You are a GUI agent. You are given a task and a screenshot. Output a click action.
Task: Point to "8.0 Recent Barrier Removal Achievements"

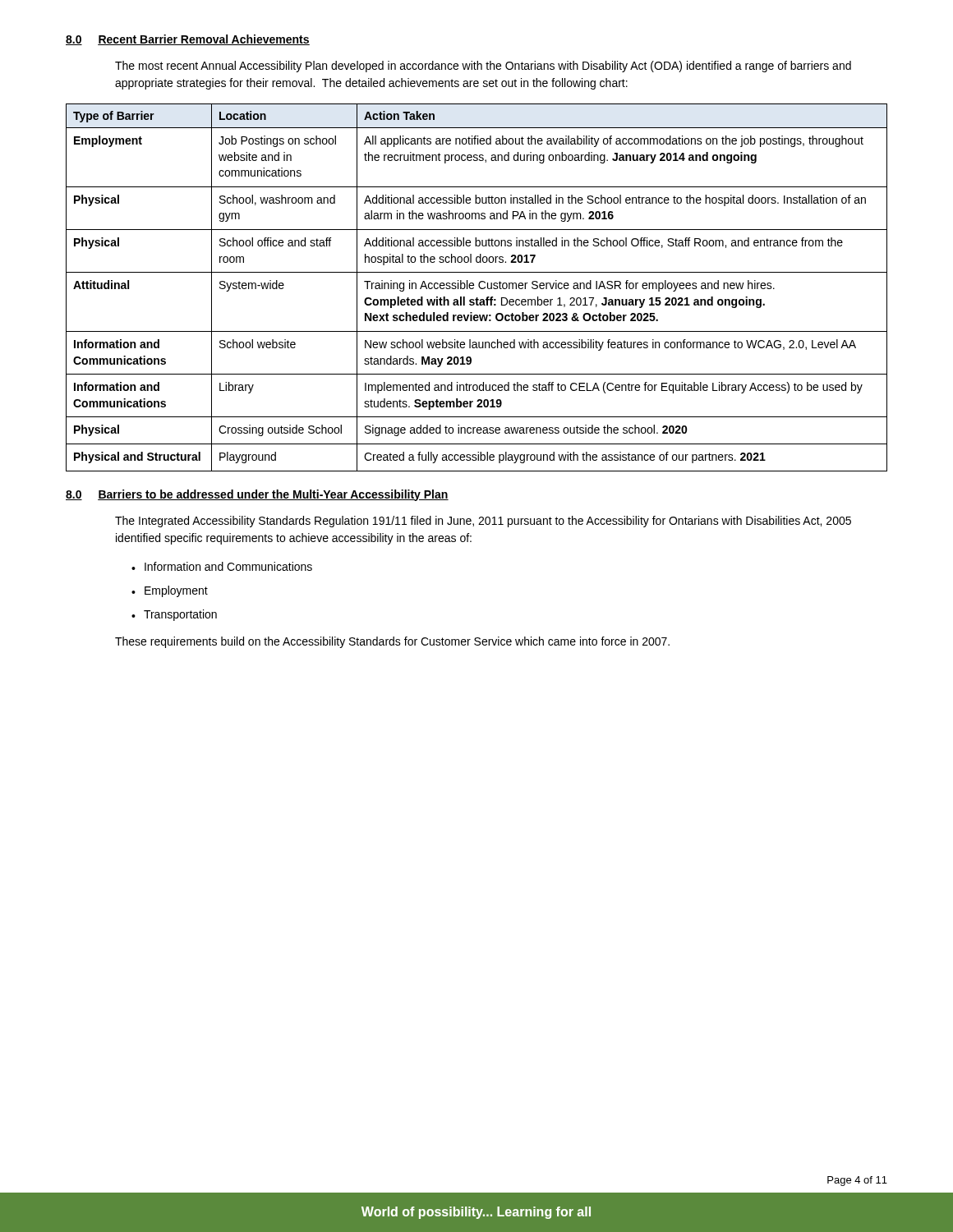[188, 39]
